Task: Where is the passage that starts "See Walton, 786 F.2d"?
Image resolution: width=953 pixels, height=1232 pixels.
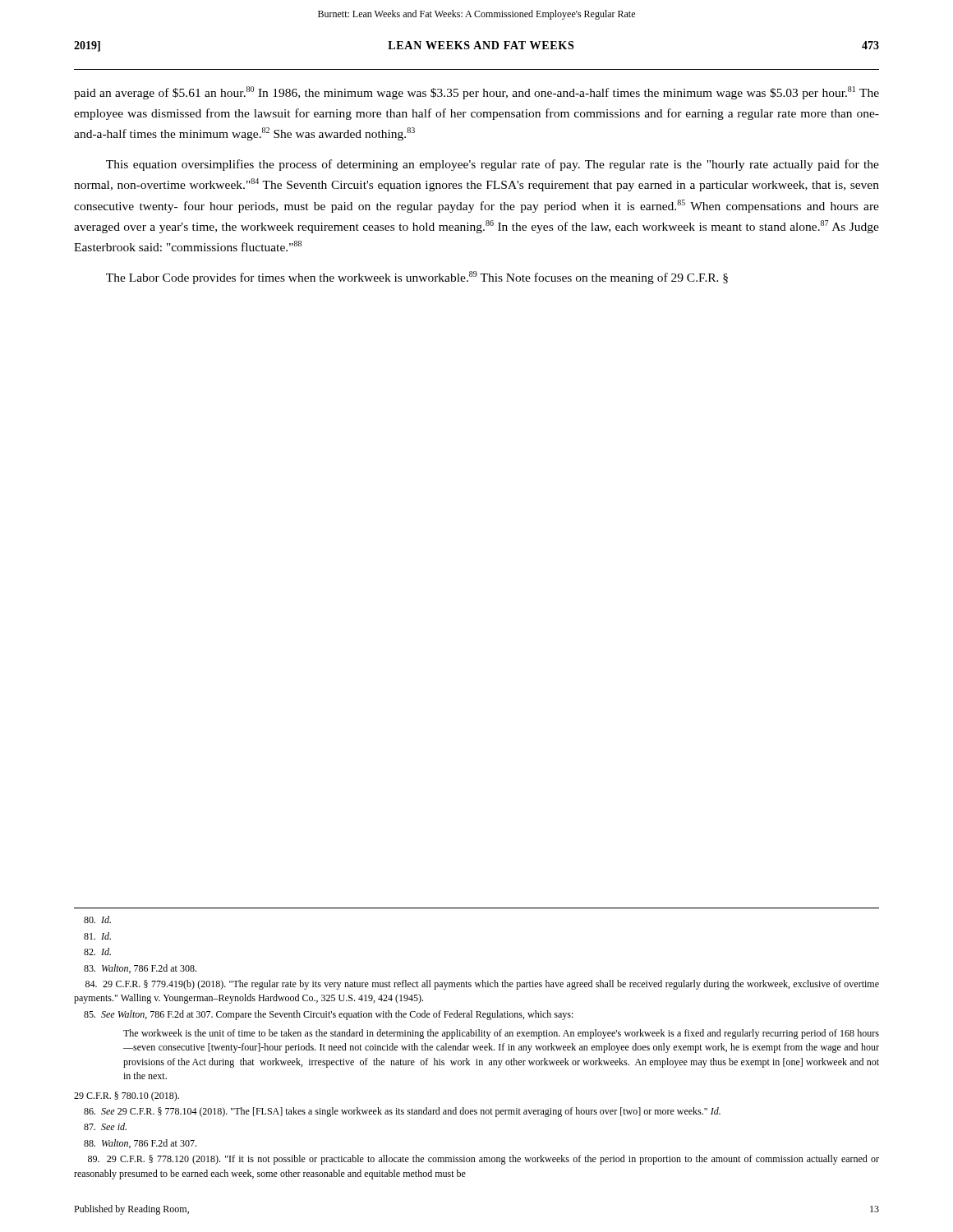Action: (x=476, y=1055)
